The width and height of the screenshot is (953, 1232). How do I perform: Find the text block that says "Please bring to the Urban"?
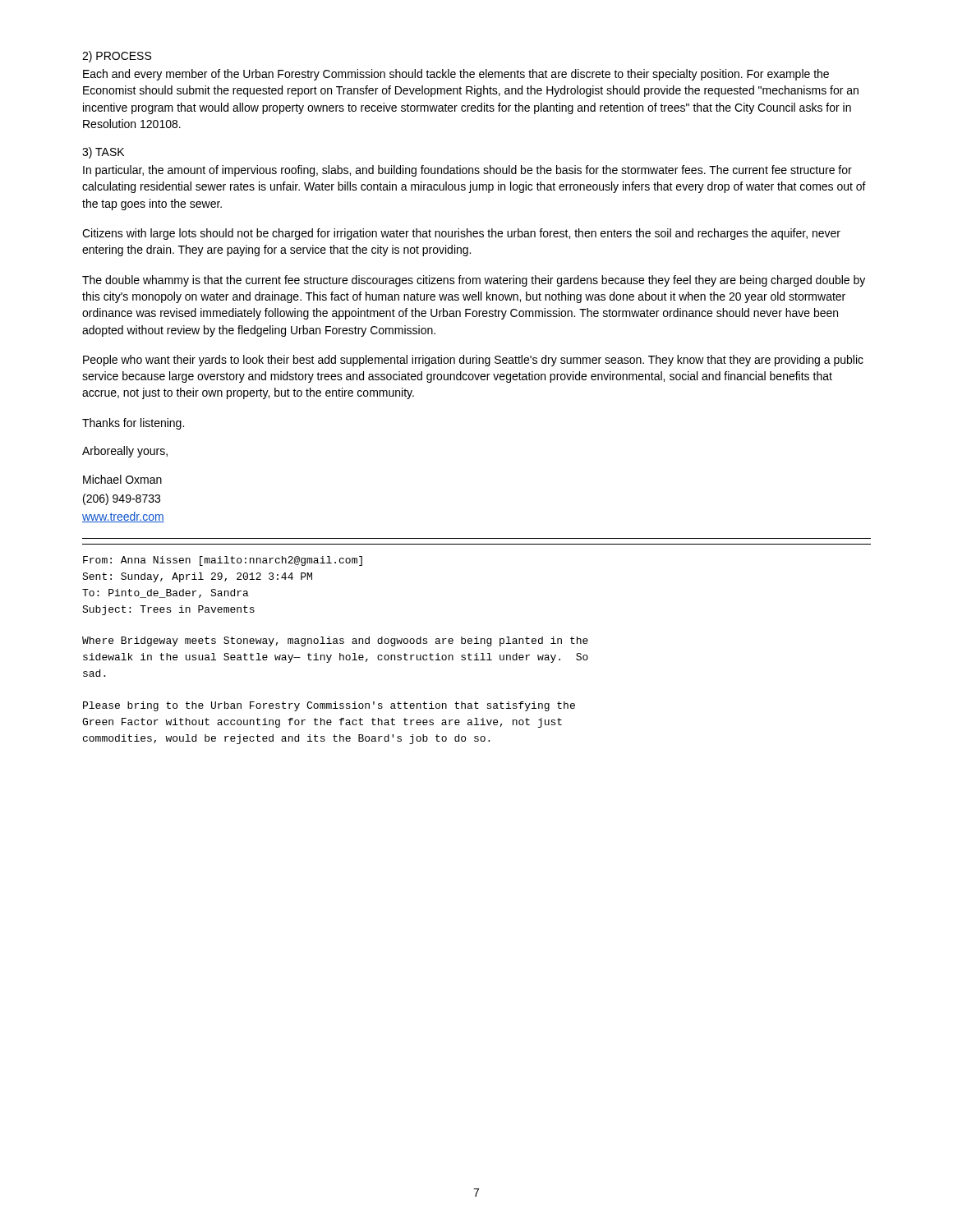click(329, 722)
